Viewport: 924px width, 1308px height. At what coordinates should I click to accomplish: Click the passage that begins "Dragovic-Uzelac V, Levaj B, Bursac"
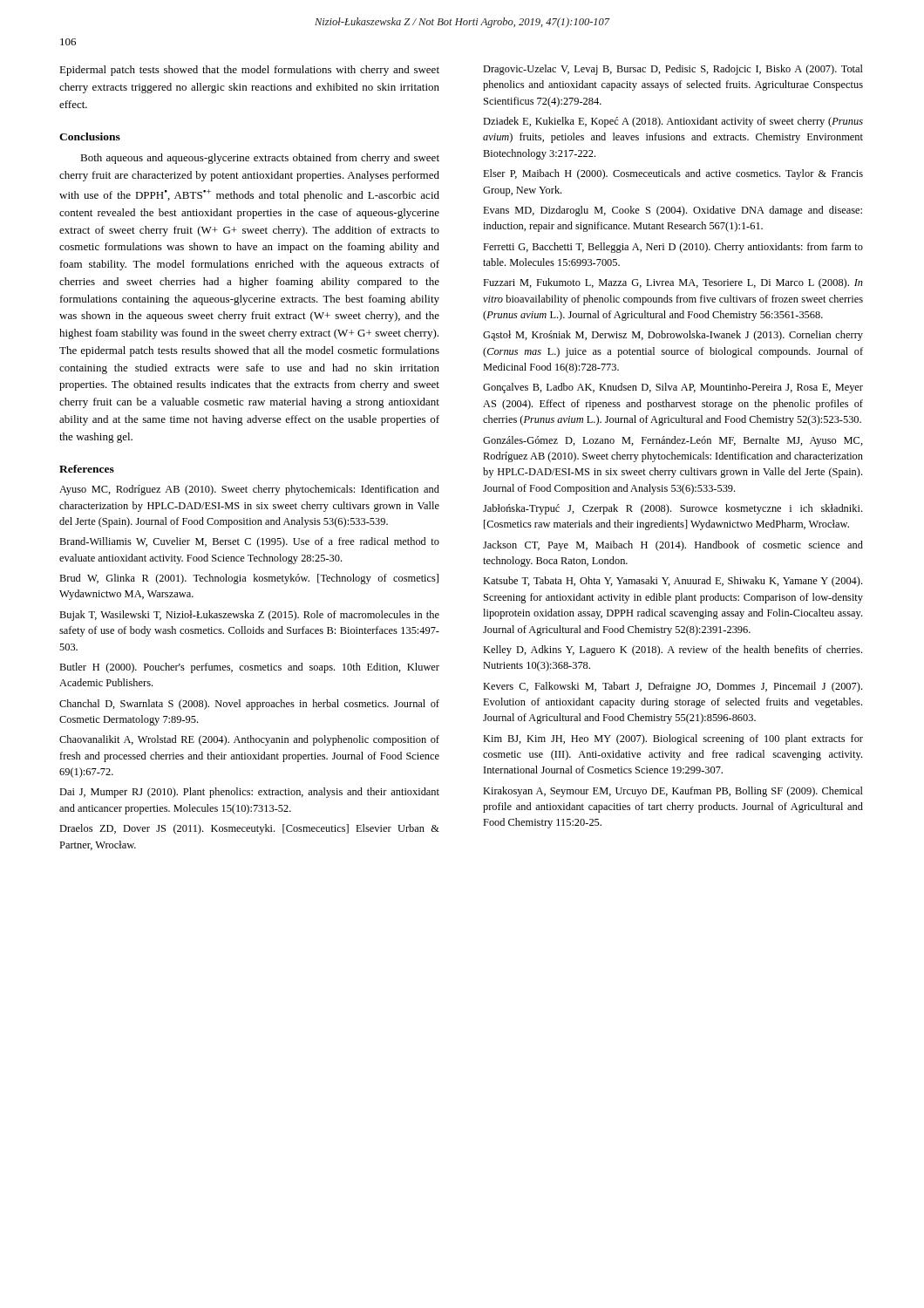[673, 85]
